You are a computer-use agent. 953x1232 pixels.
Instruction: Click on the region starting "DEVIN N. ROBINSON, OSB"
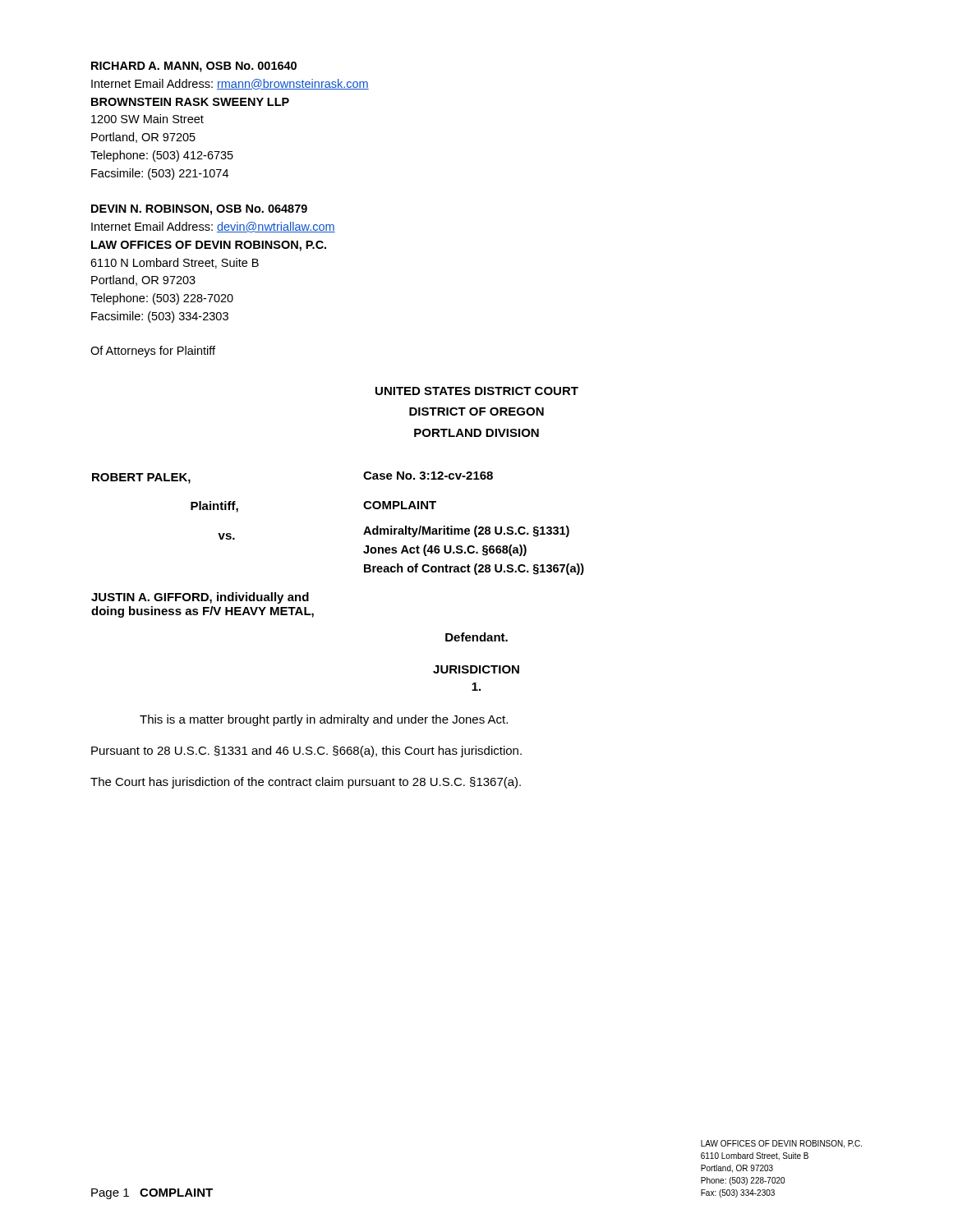click(x=213, y=262)
